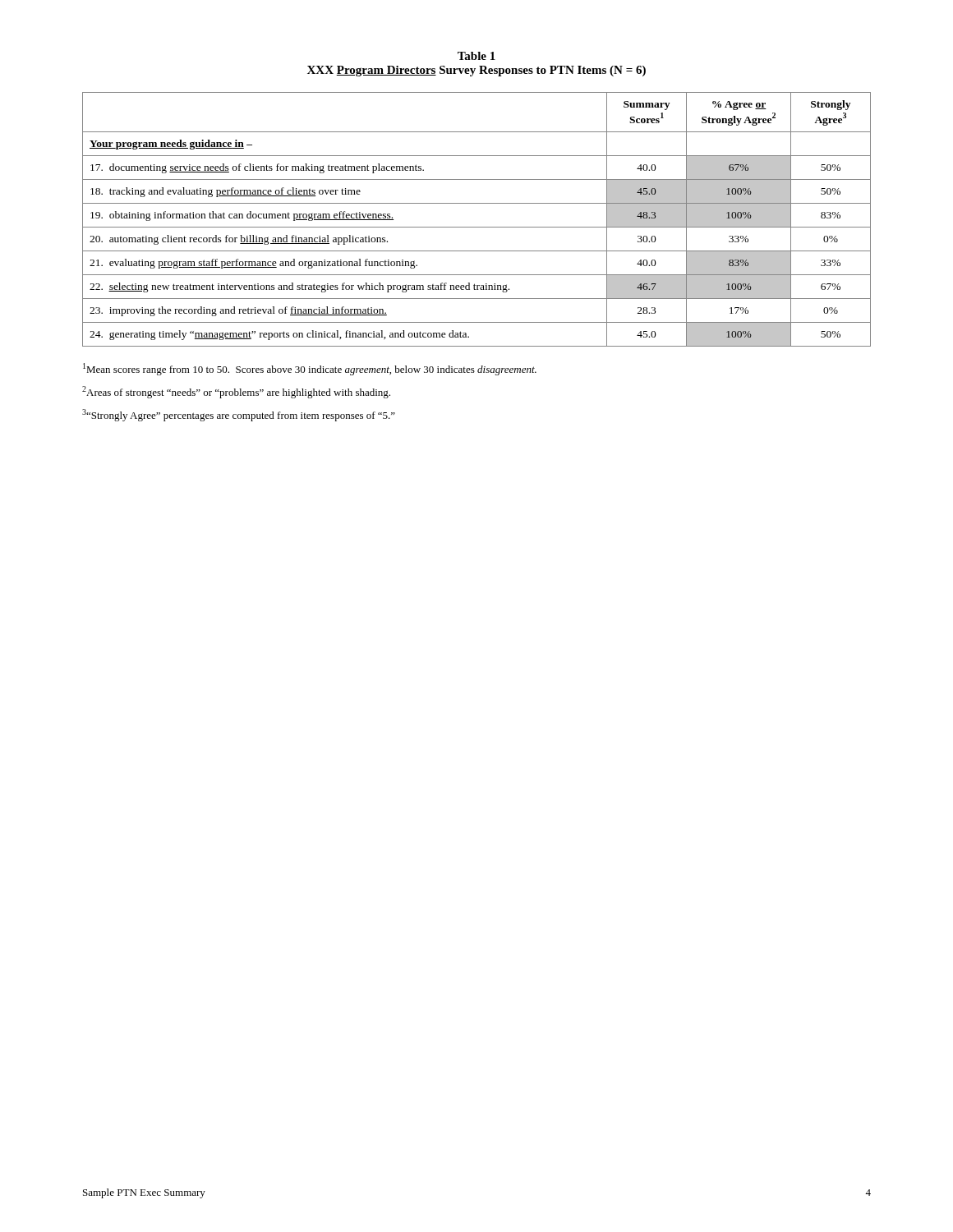Click on the passage starting "2Areas of strongest “needs” or “problems” are"
The height and width of the screenshot is (1232, 953).
[x=237, y=391]
